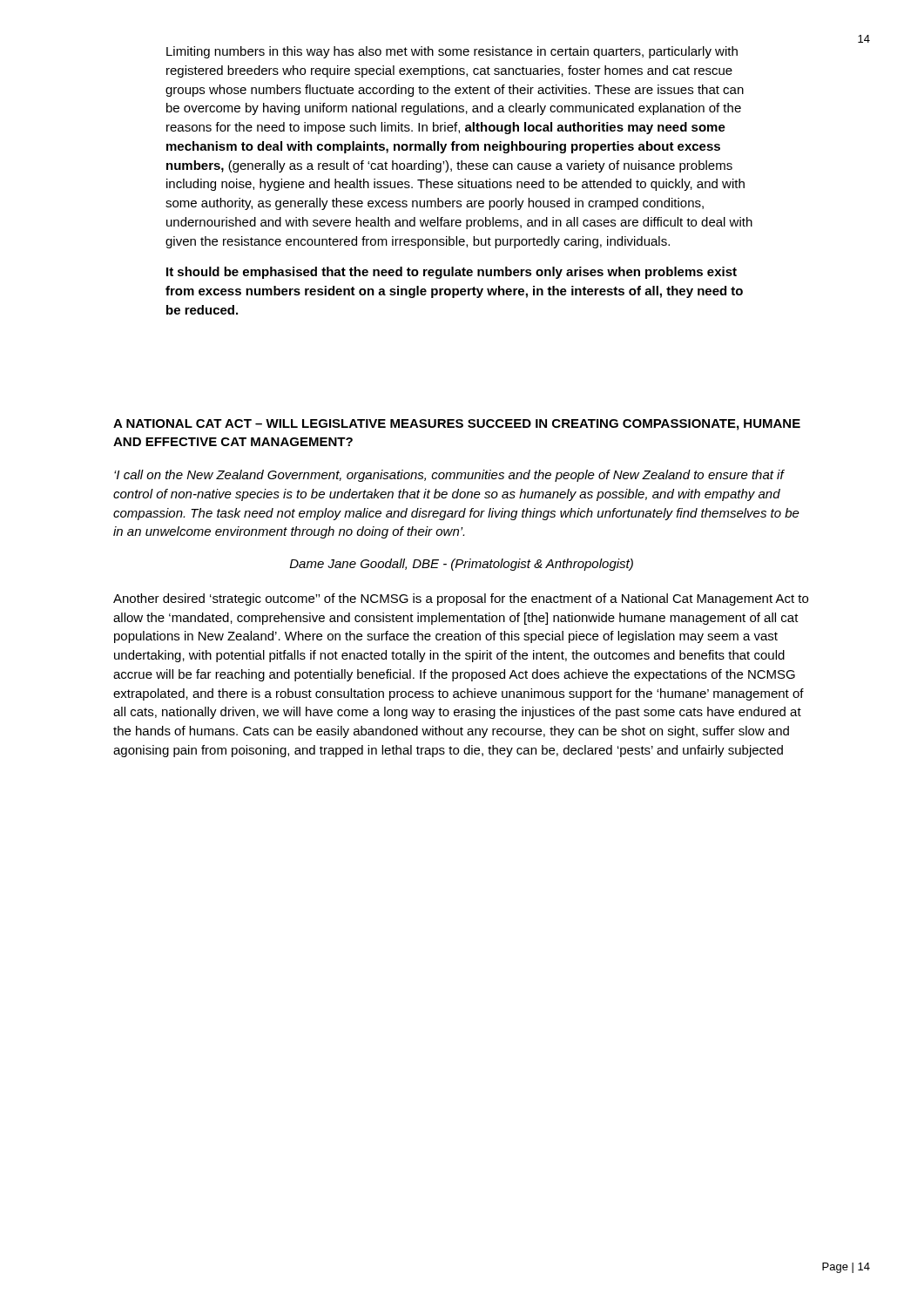Click on the text block containing "Another desired ‘strategic outcome’’ of the NCMSG"
The width and height of the screenshot is (924, 1307).
coord(461,674)
